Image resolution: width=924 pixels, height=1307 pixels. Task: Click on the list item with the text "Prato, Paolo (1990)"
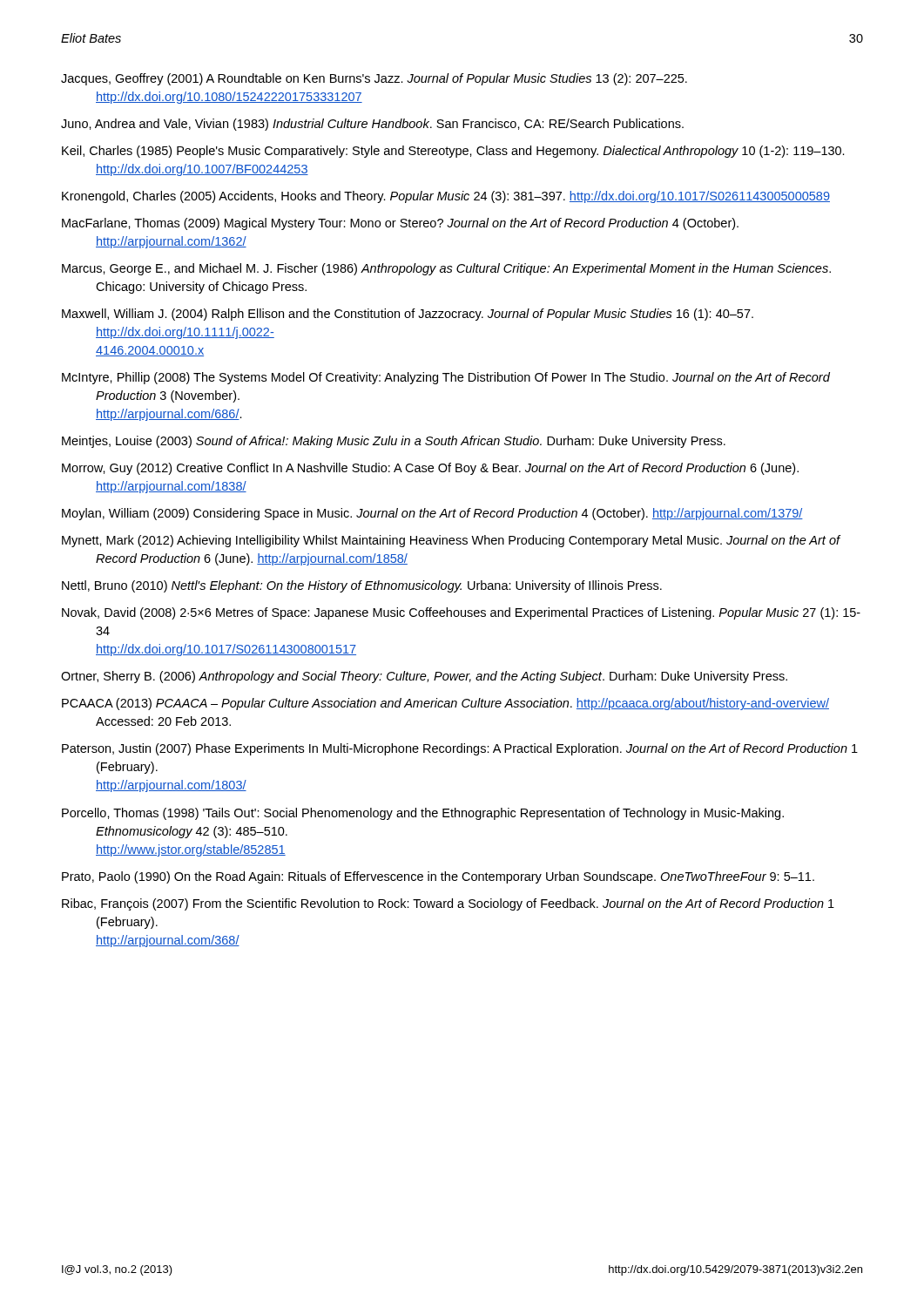pyautogui.click(x=438, y=876)
